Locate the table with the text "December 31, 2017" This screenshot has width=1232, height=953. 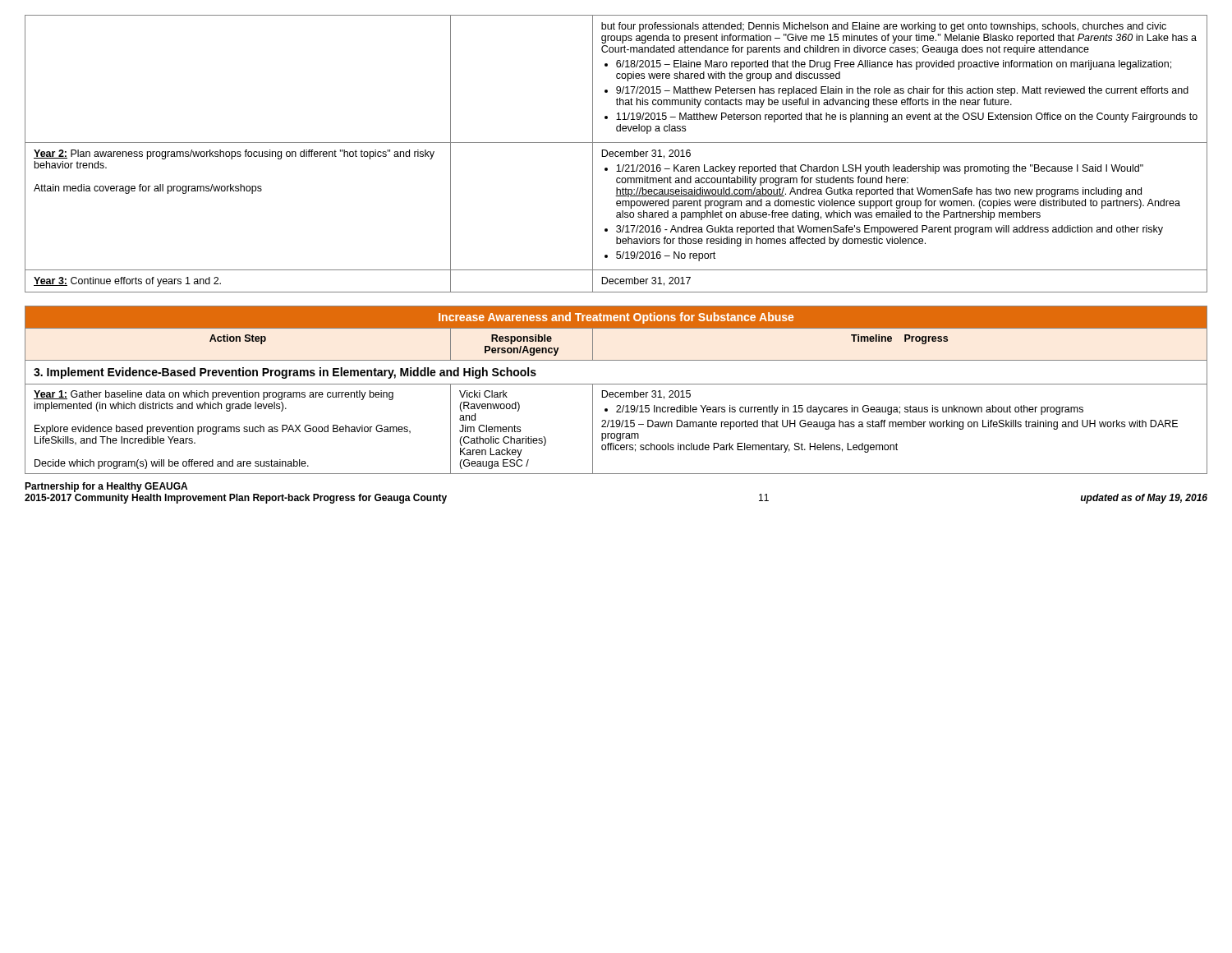[616, 154]
